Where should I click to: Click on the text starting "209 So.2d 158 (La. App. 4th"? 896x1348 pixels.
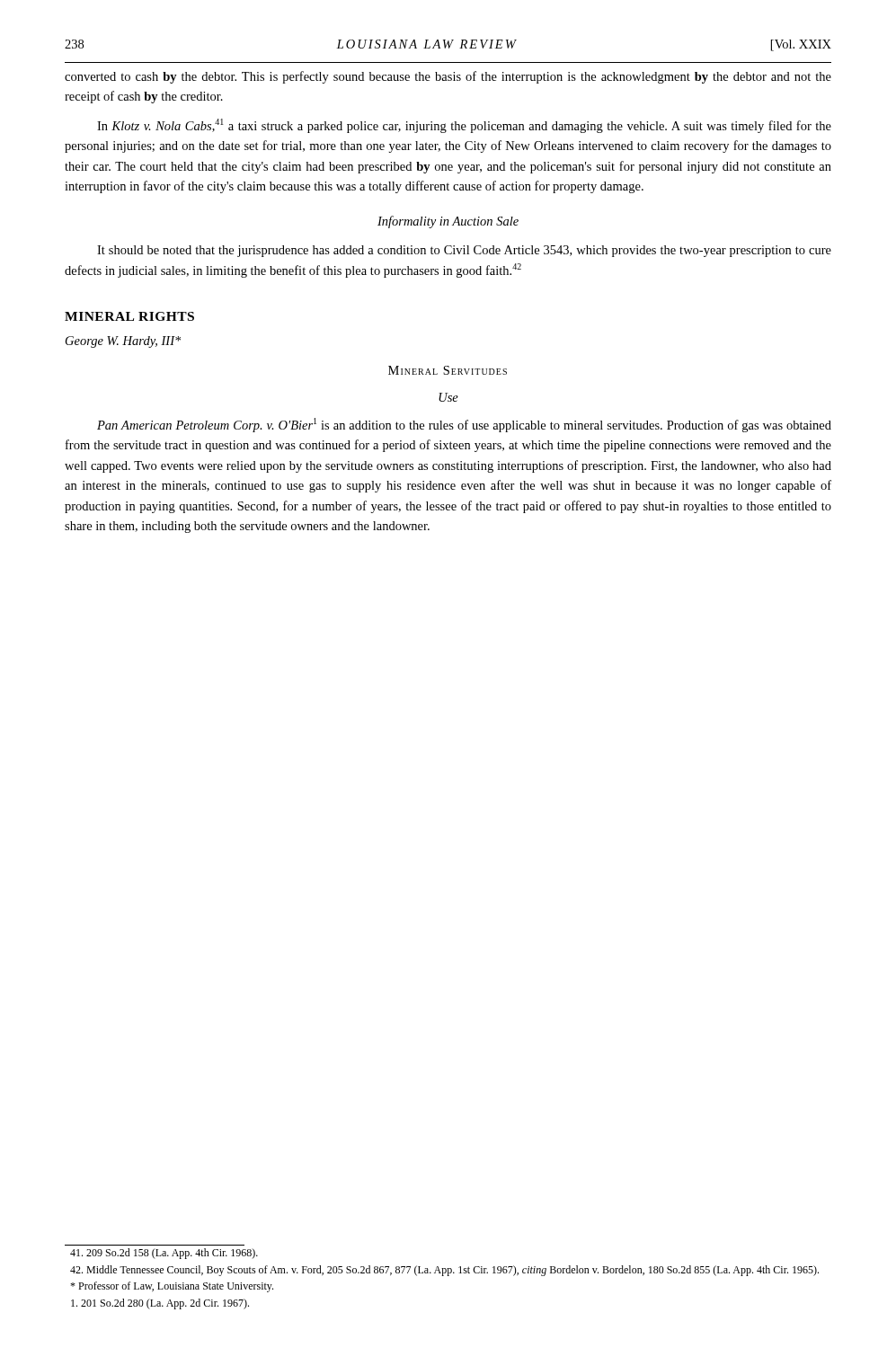pos(161,1253)
